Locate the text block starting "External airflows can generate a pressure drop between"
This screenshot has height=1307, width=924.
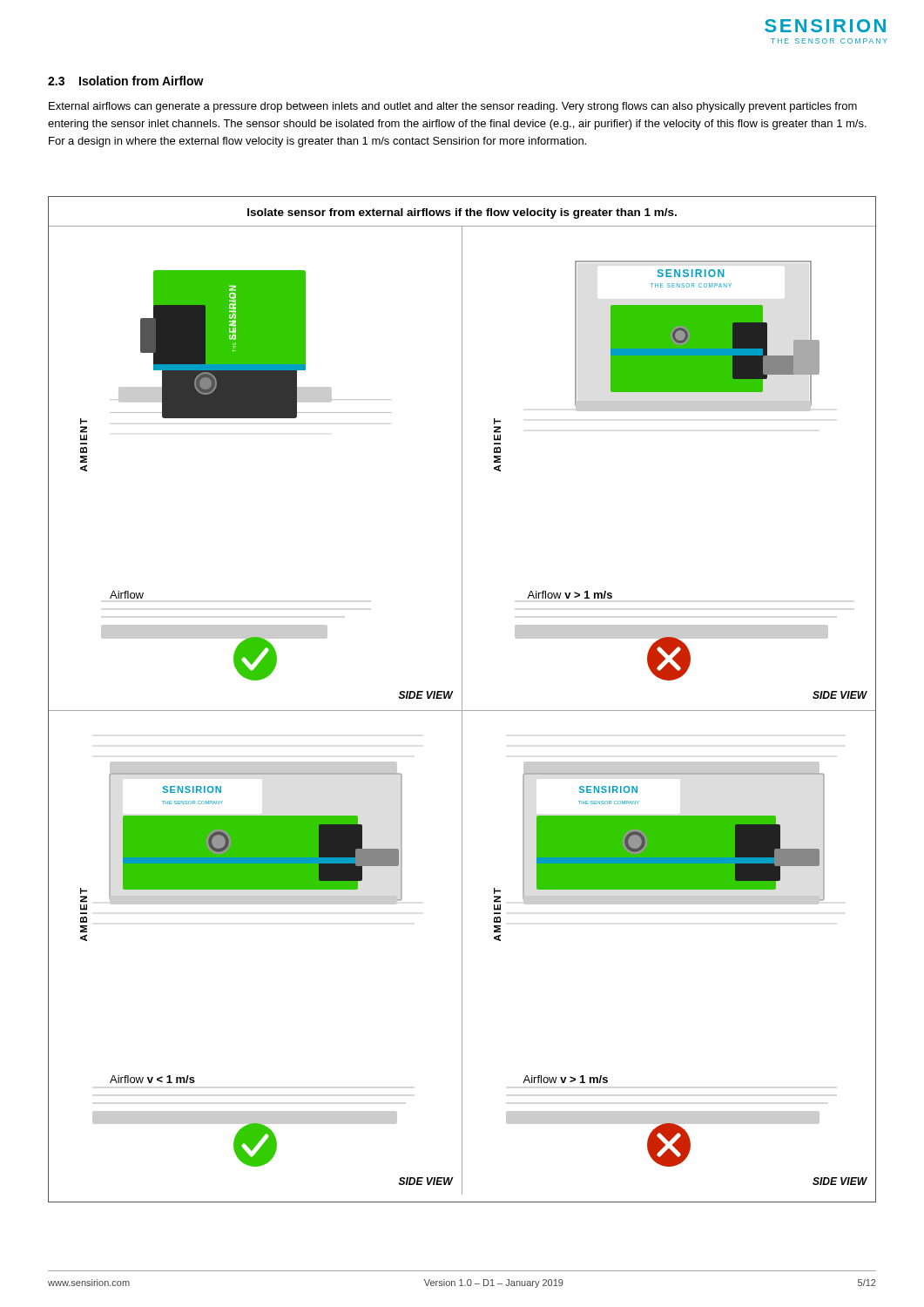[x=457, y=123]
